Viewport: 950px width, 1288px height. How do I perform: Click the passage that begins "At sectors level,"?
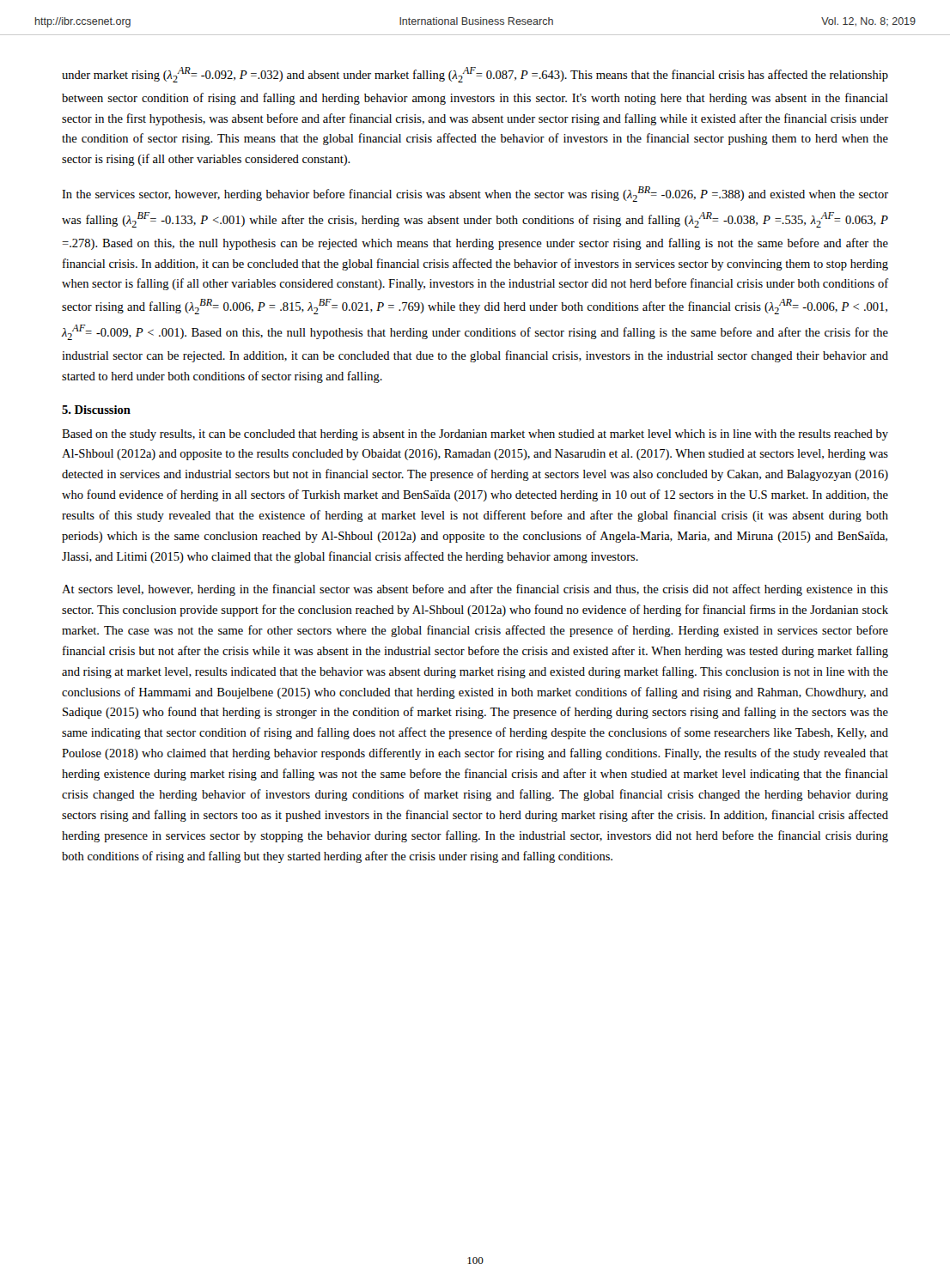tap(475, 723)
